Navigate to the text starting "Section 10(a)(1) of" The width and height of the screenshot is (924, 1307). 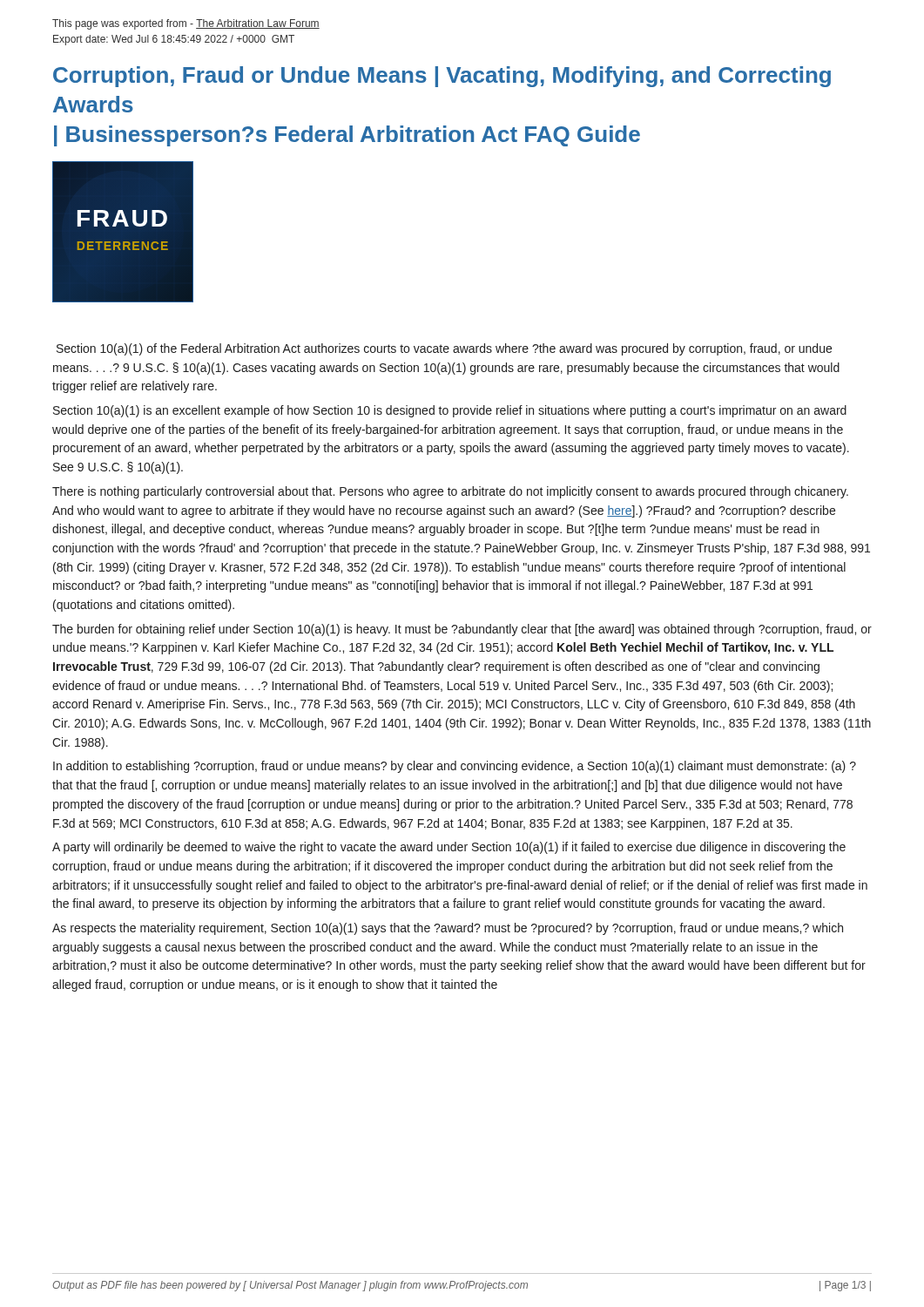click(x=462, y=368)
